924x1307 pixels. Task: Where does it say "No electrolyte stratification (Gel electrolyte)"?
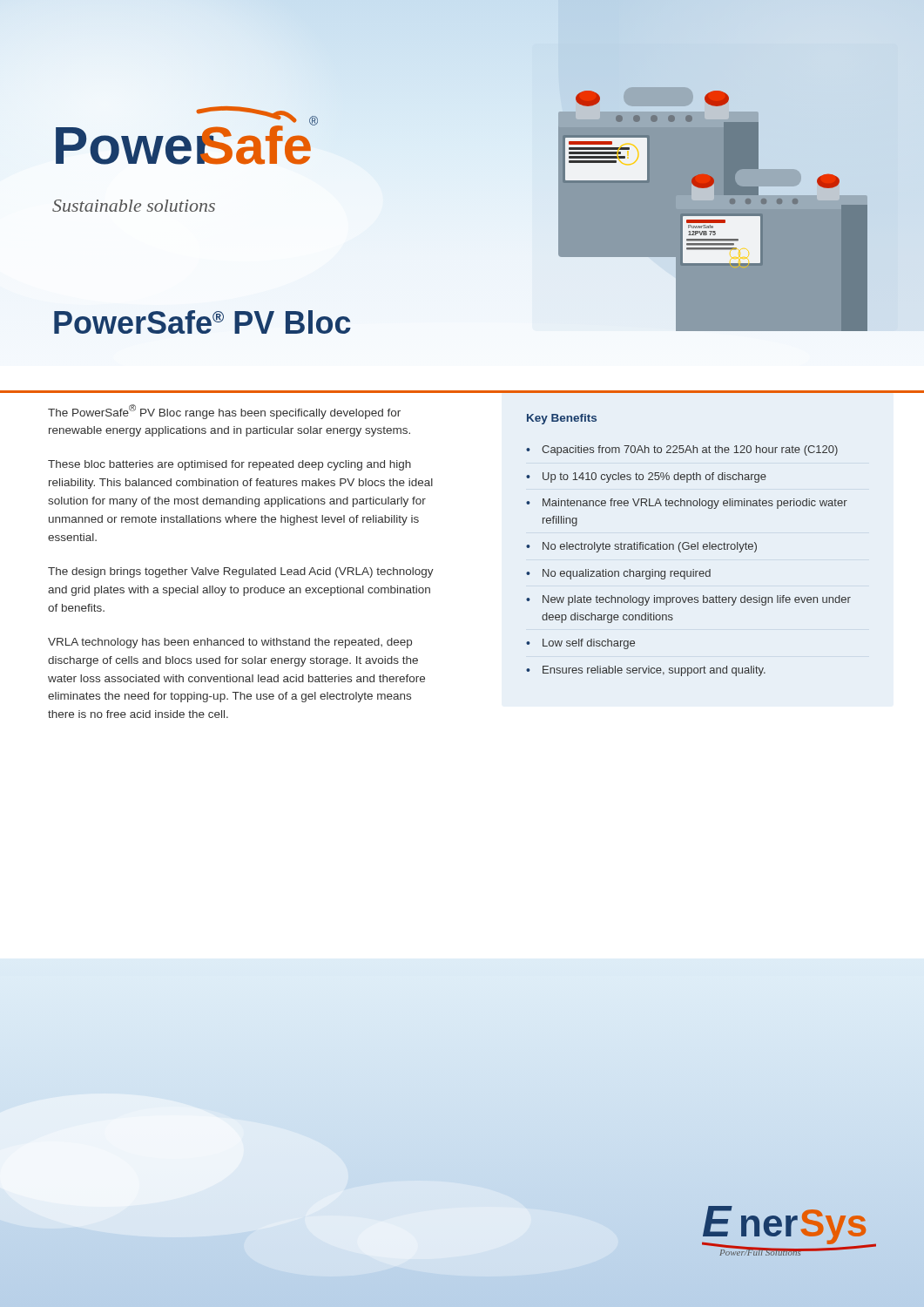[650, 546]
